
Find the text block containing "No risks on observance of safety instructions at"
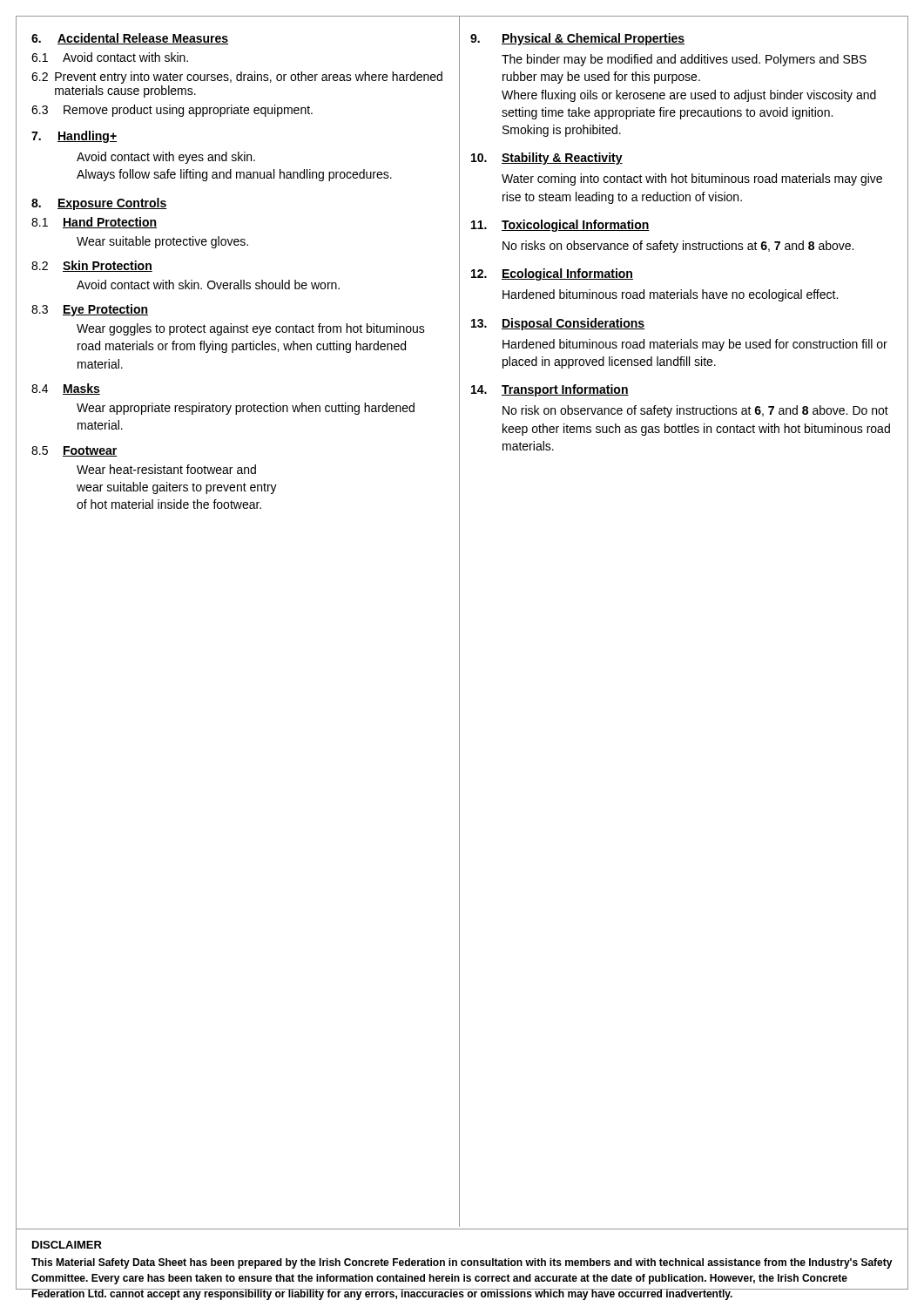click(678, 246)
